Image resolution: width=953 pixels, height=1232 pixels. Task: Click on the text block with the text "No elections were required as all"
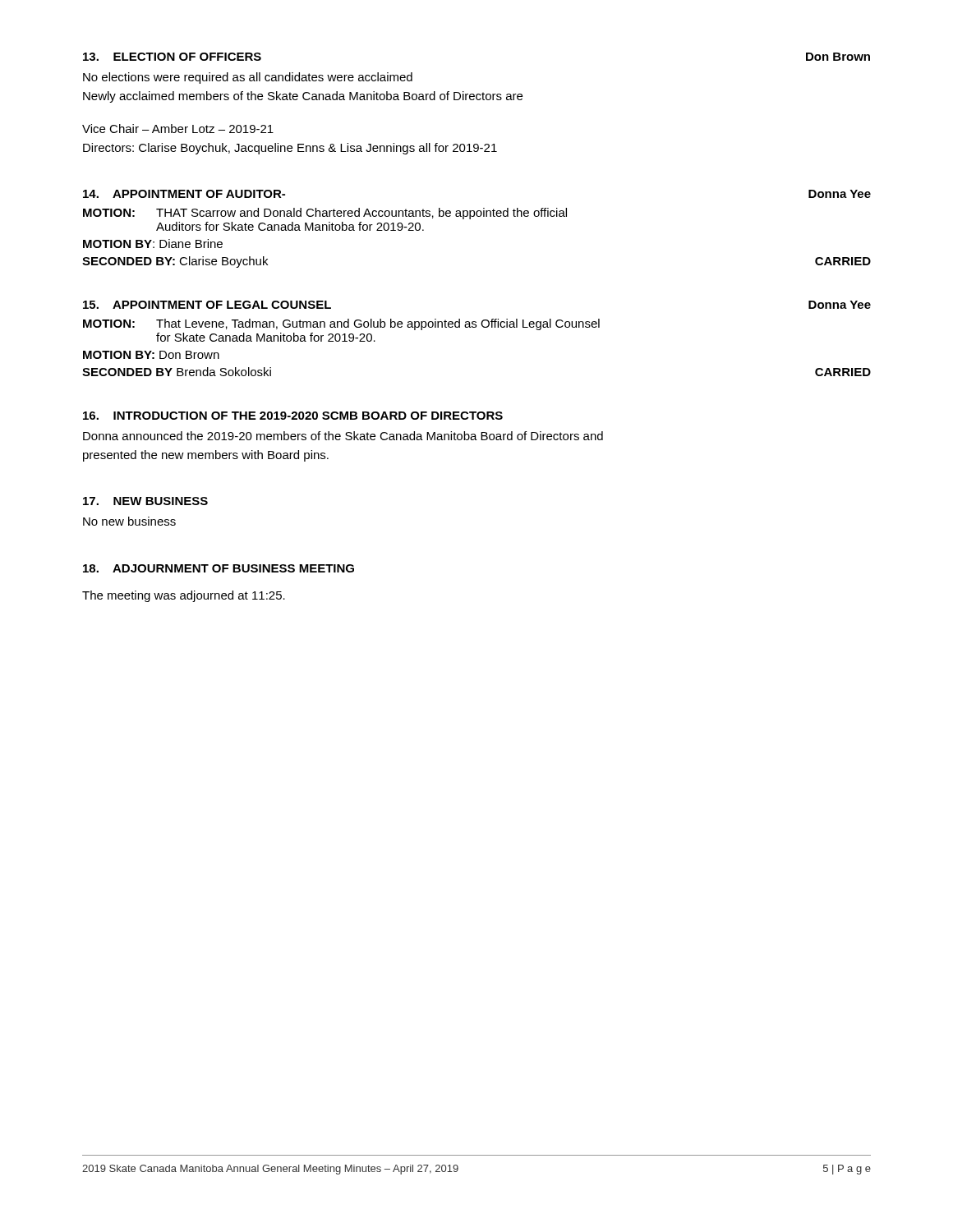[x=248, y=77]
